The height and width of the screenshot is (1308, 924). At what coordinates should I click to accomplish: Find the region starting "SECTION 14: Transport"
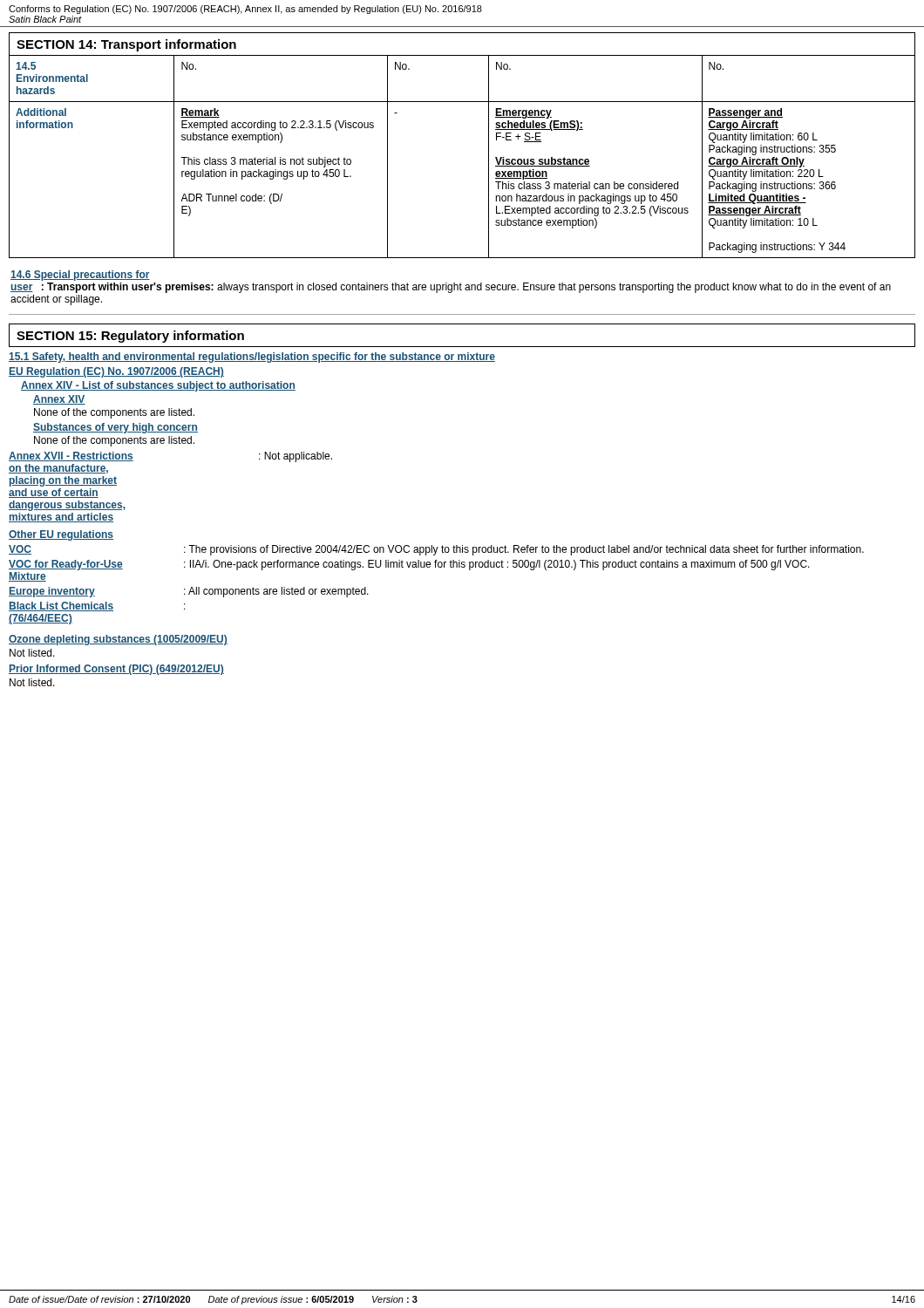pyautogui.click(x=127, y=44)
